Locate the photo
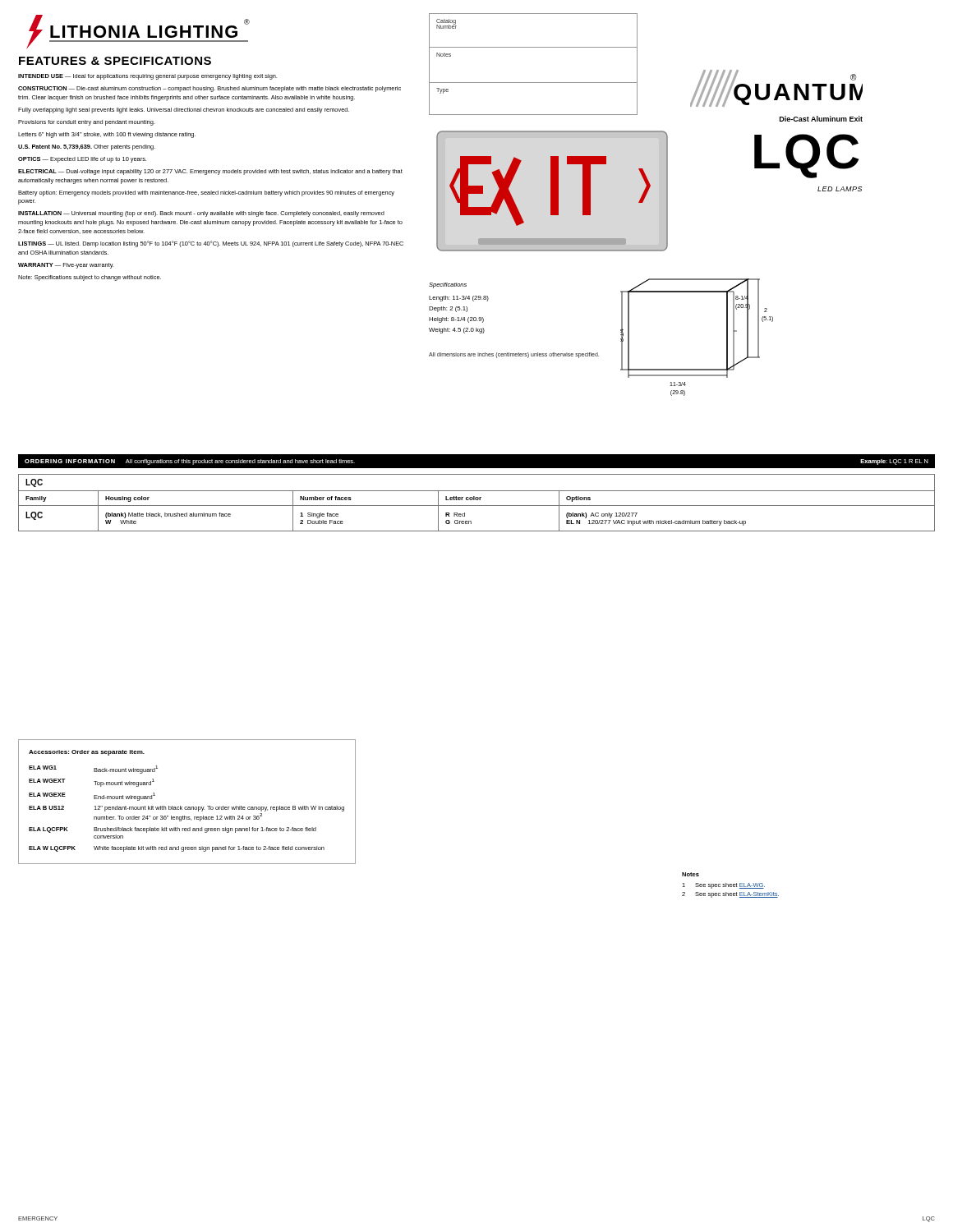953x1232 pixels. click(x=556, y=181)
